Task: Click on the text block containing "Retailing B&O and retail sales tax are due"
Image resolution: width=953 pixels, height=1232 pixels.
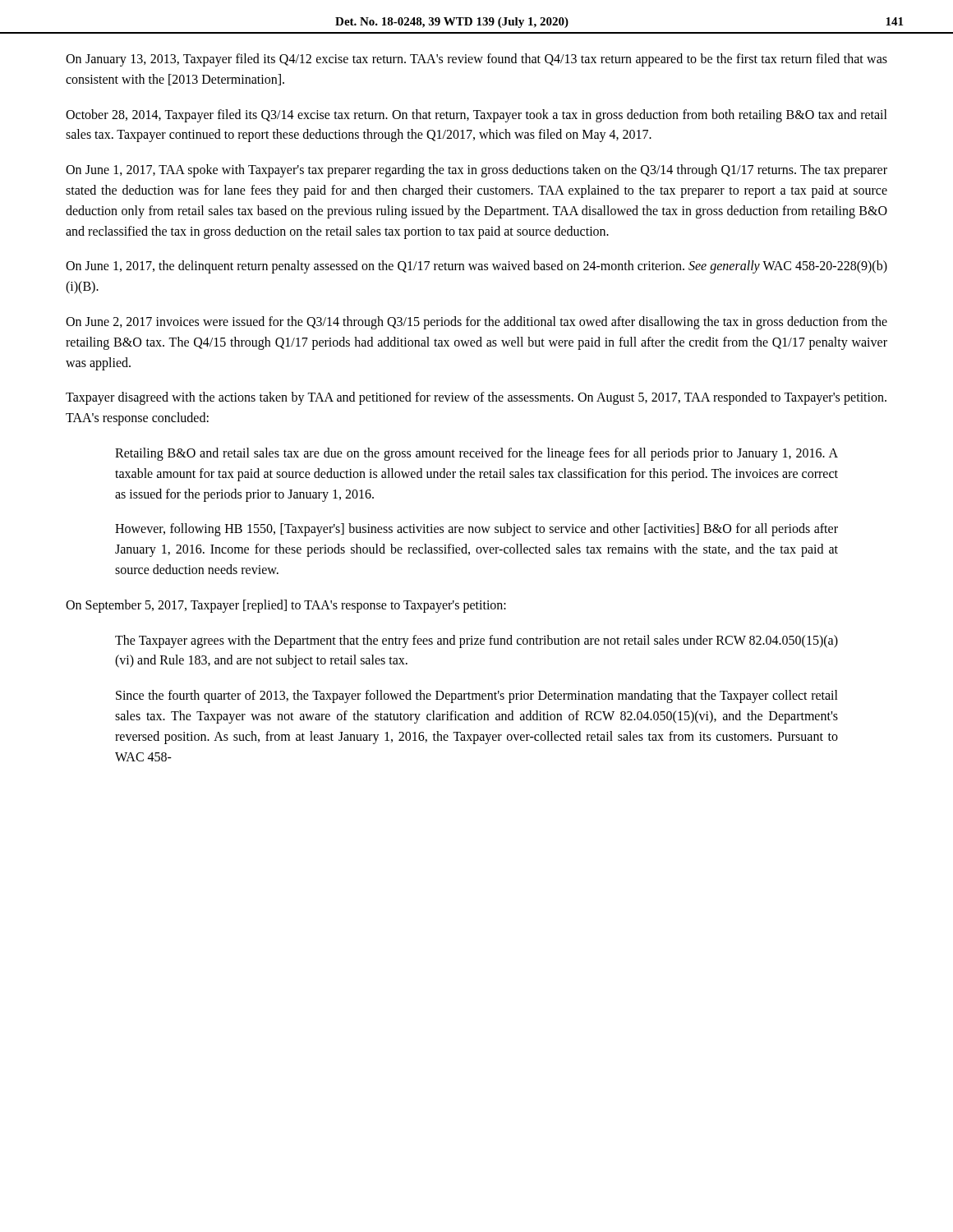Action: click(x=476, y=473)
